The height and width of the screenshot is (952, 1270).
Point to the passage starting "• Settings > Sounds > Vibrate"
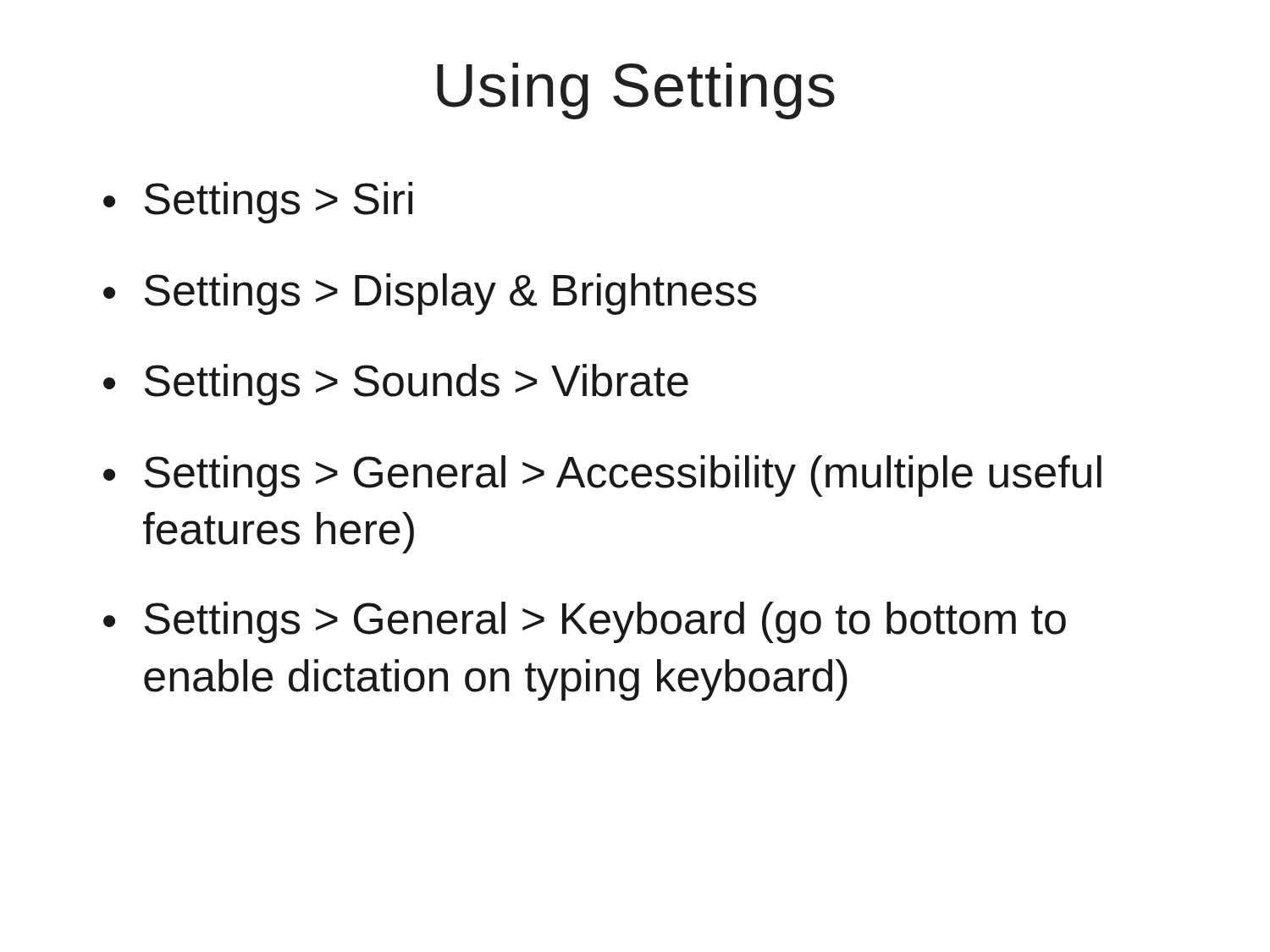tap(396, 382)
